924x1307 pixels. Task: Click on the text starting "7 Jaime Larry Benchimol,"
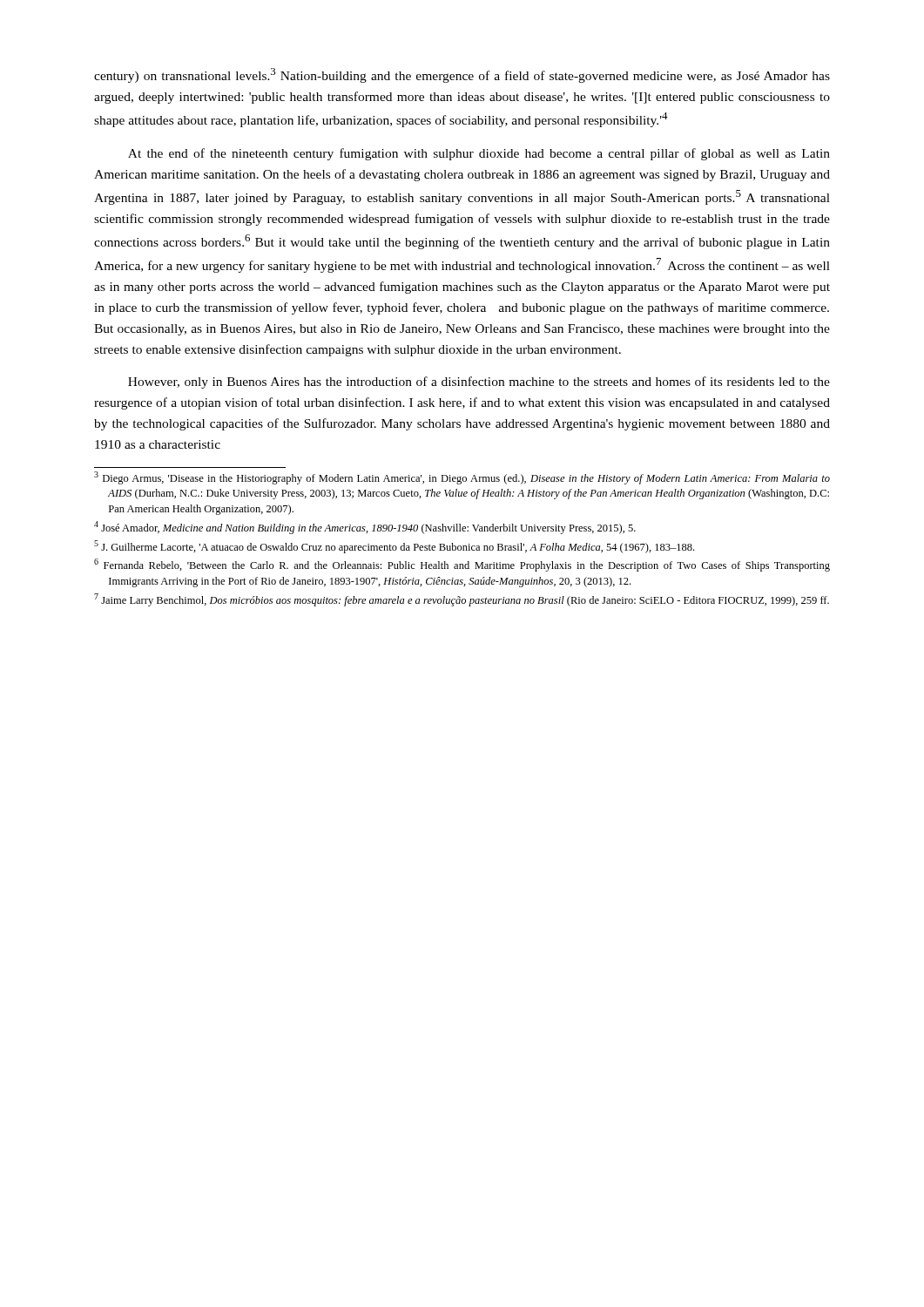pyautogui.click(x=462, y=600)
